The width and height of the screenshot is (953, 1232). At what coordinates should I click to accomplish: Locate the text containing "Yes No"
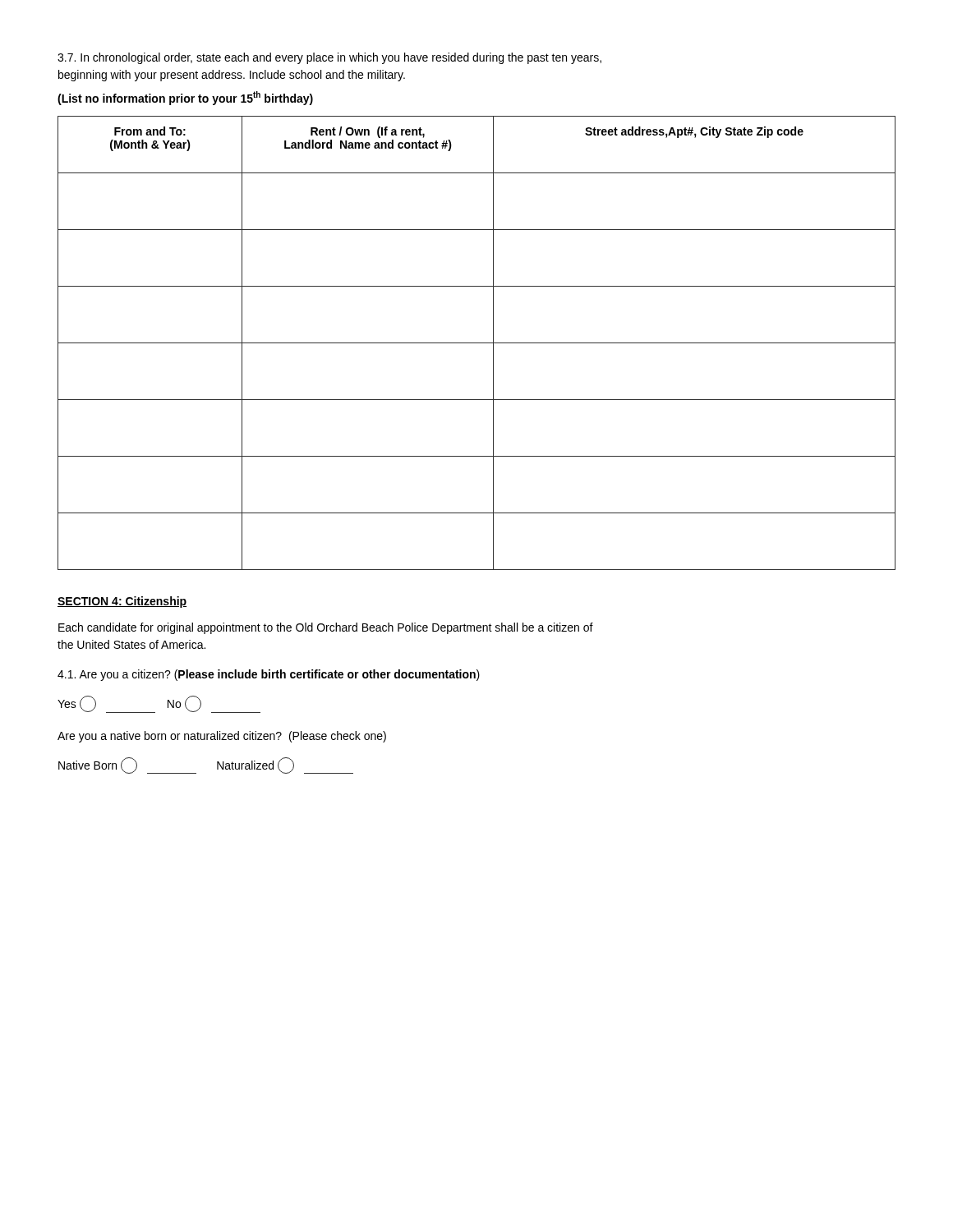click(159, 704)
